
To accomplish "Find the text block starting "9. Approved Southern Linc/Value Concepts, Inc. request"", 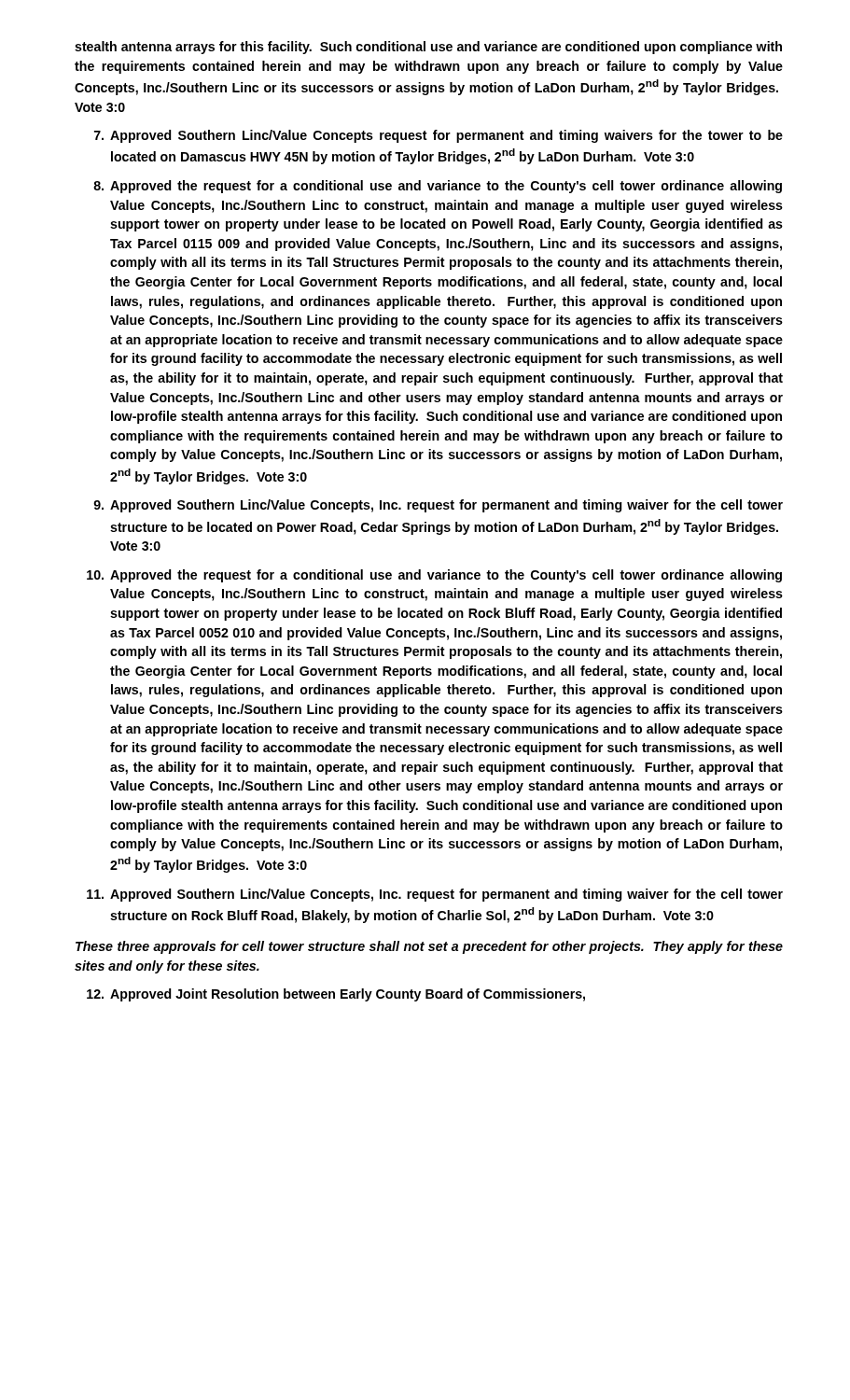I will pos(429,526).
